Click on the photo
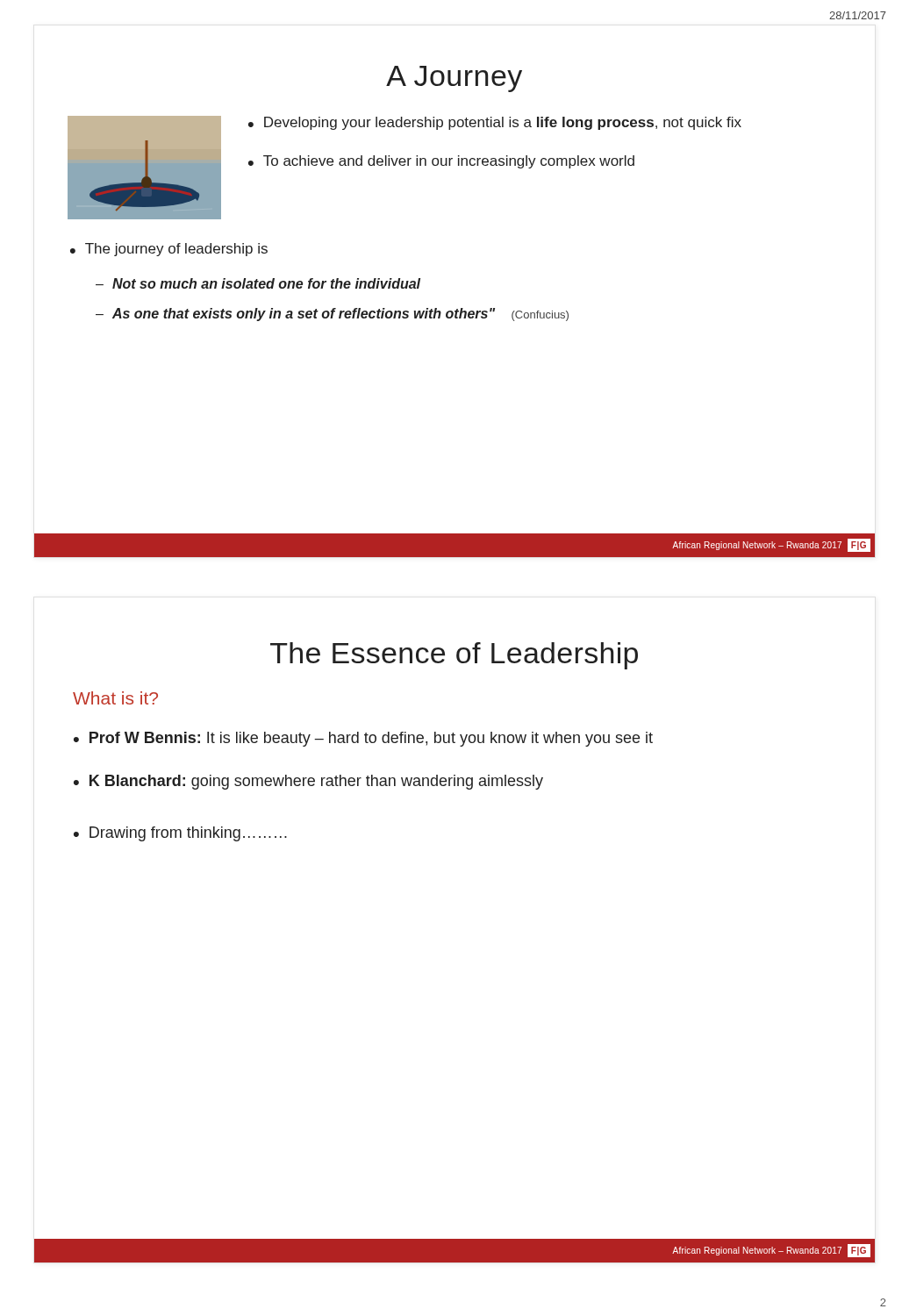 144,168
